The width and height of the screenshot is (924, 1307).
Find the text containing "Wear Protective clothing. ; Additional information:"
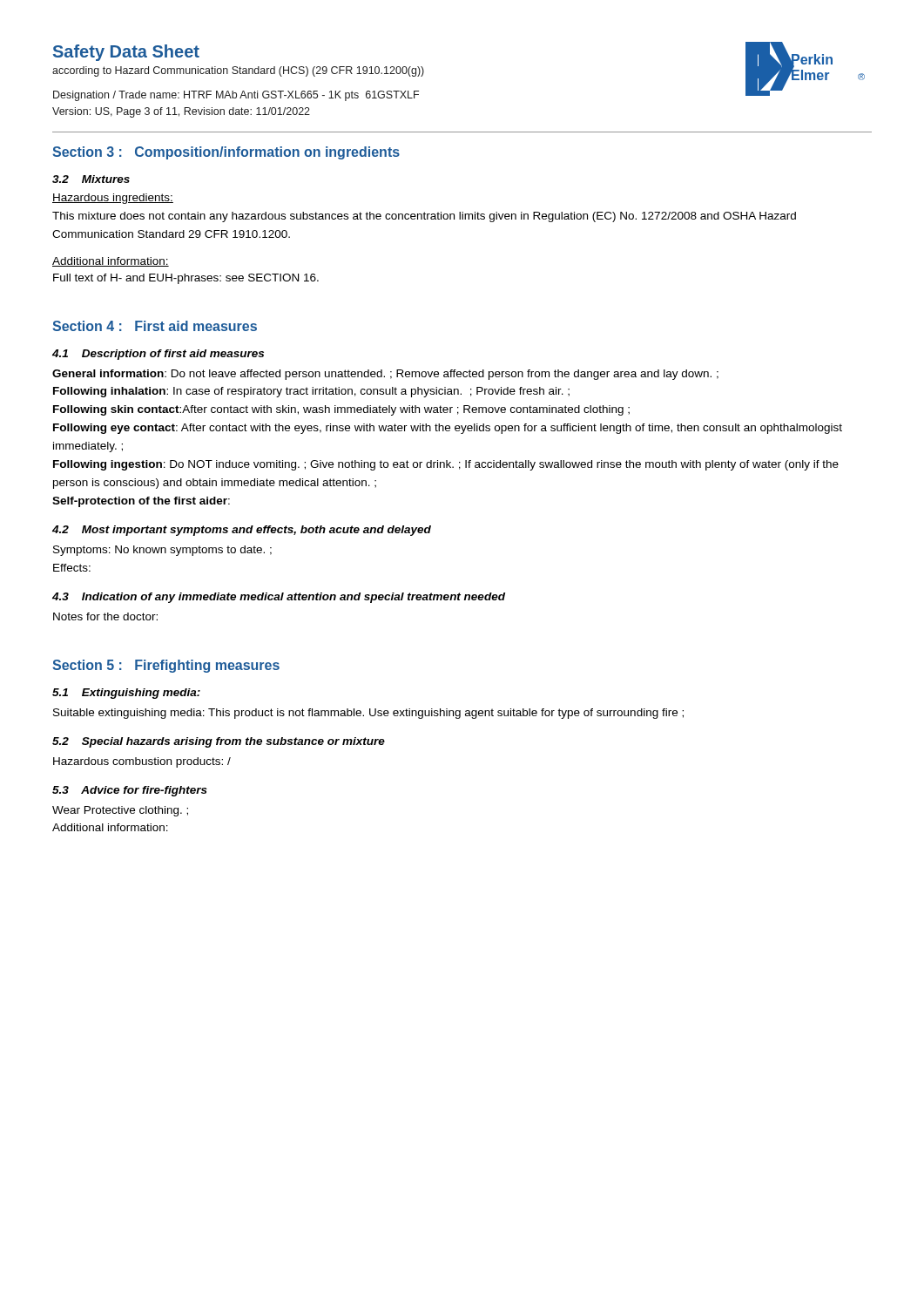point(121,819)
